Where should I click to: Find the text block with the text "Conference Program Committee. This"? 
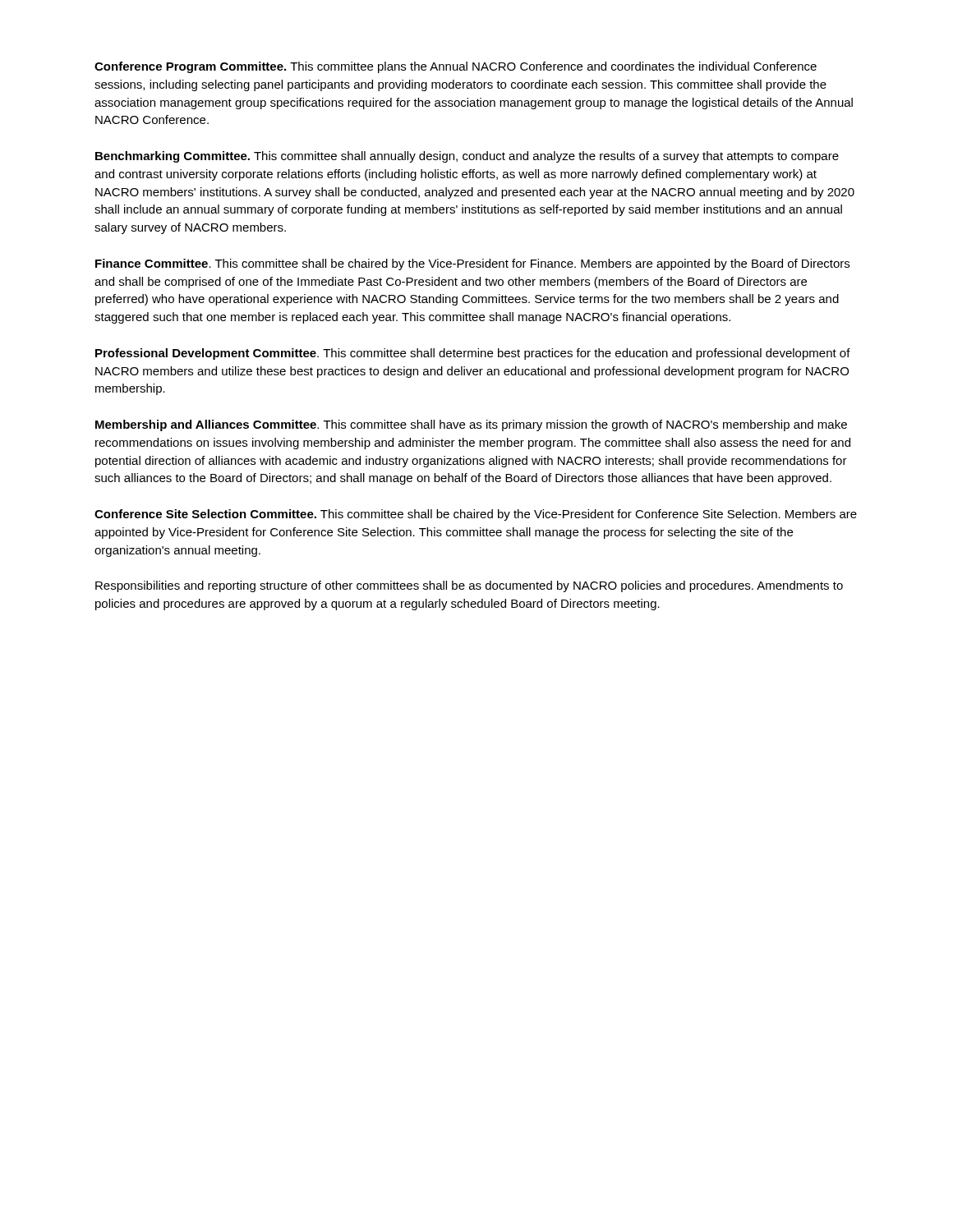click(474, 93)
